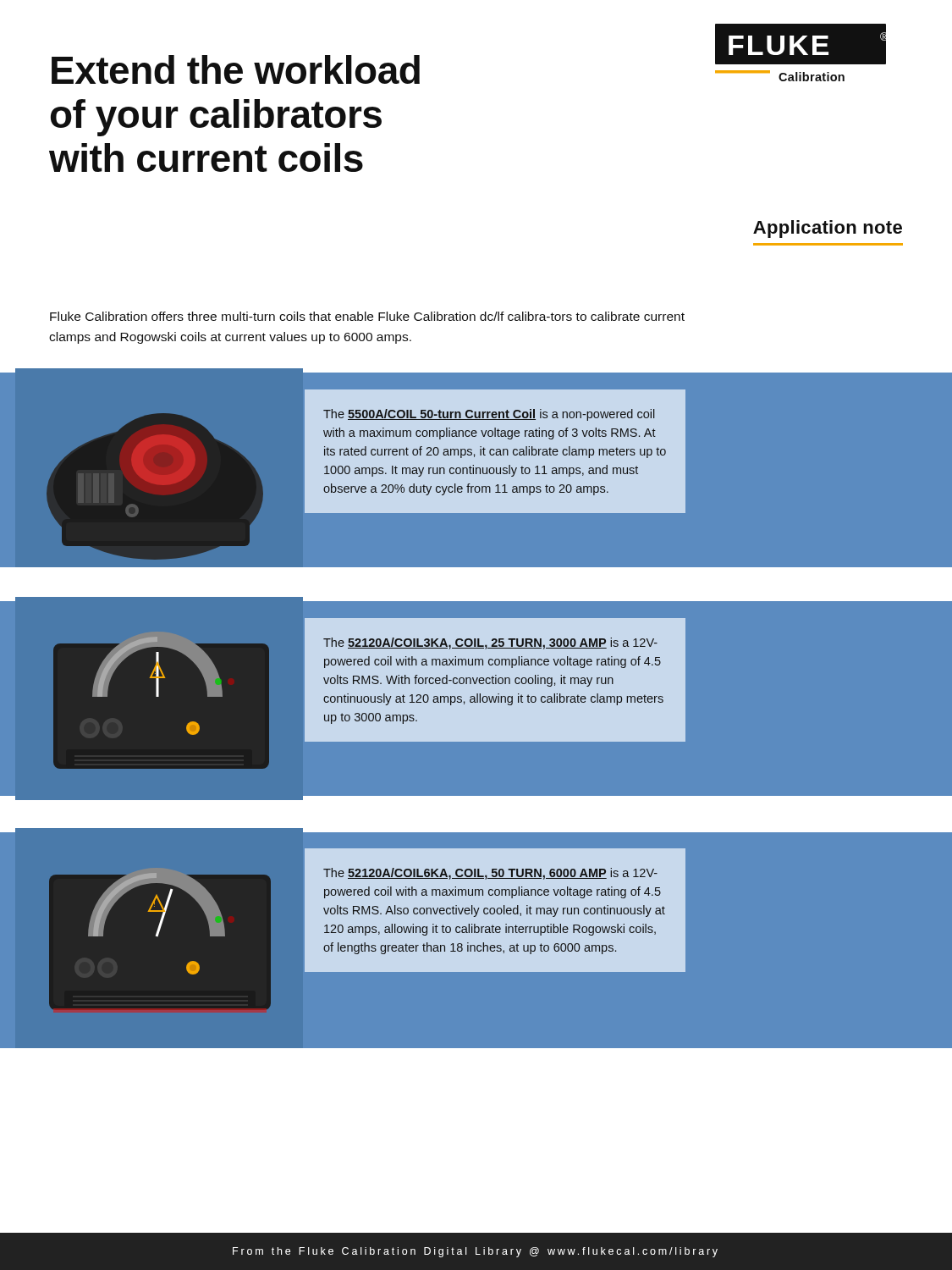Click on the block starting "The 52120A/COIL3KA, COIL, 25"

[493, 680]
